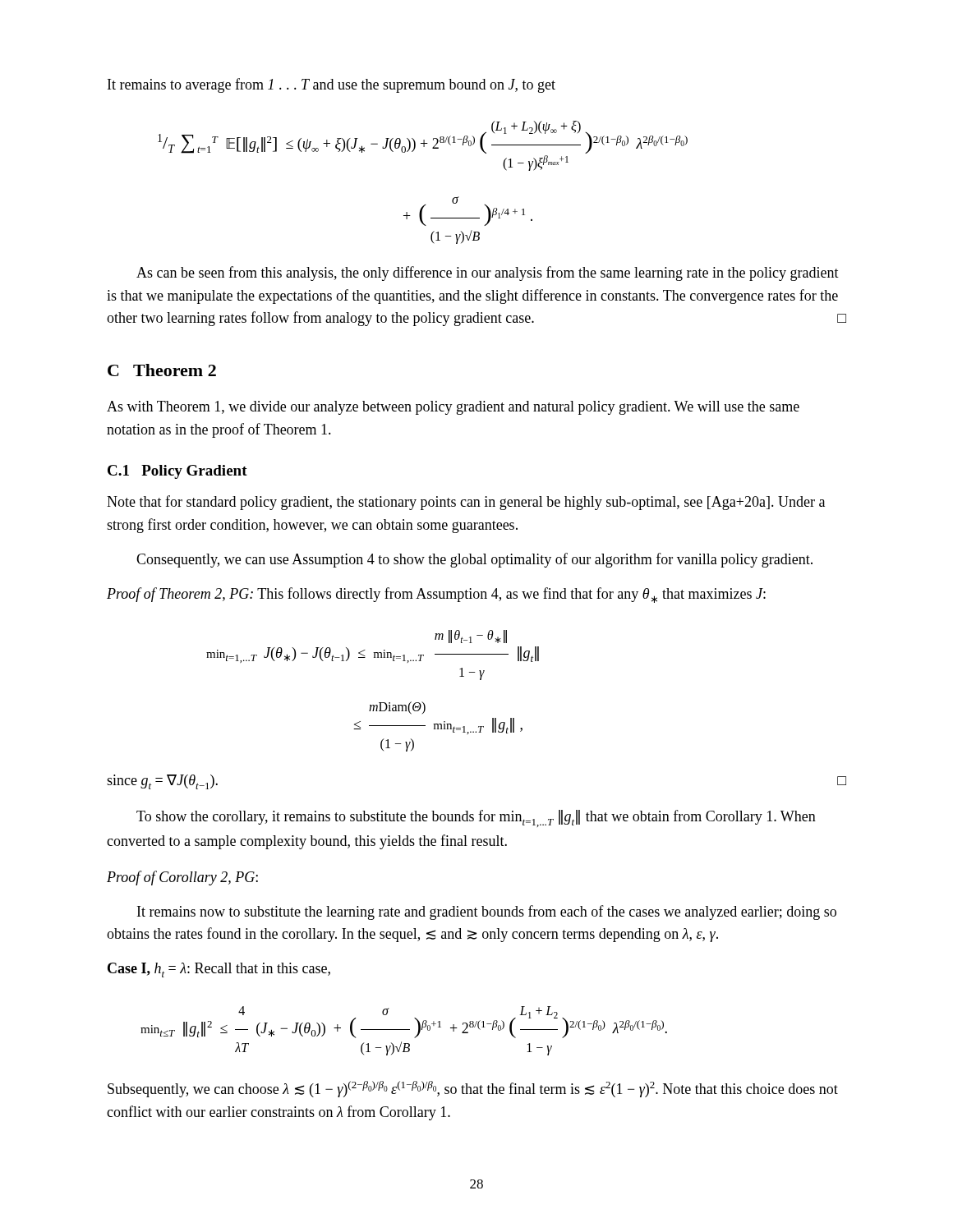Point to the element starting "To show the corollary, it remains"
The height and width of the screenshot is (1232, 953).
coord(461,829)
